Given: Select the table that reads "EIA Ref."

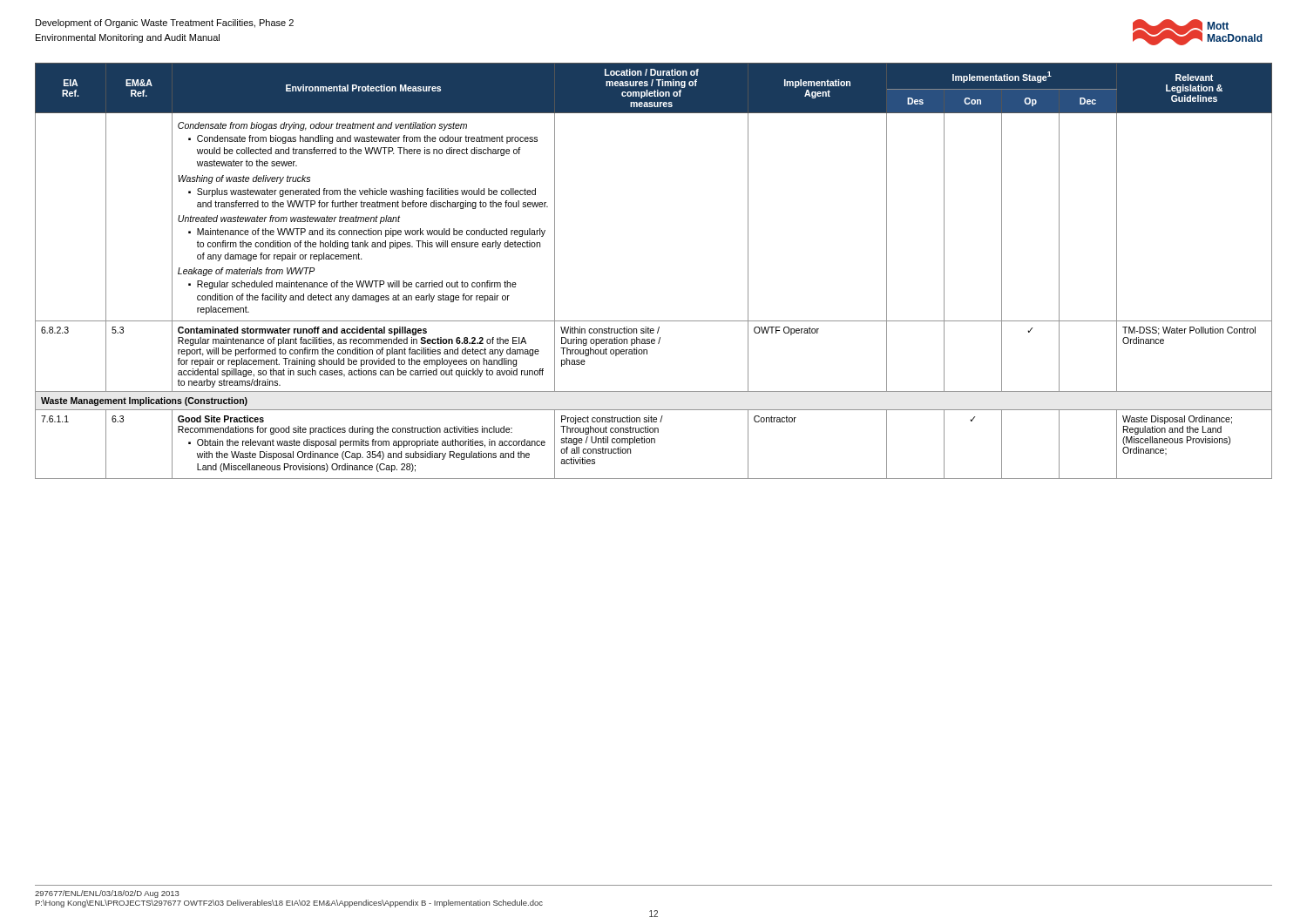Looking at the screenshot, I should tap(654, 271).
